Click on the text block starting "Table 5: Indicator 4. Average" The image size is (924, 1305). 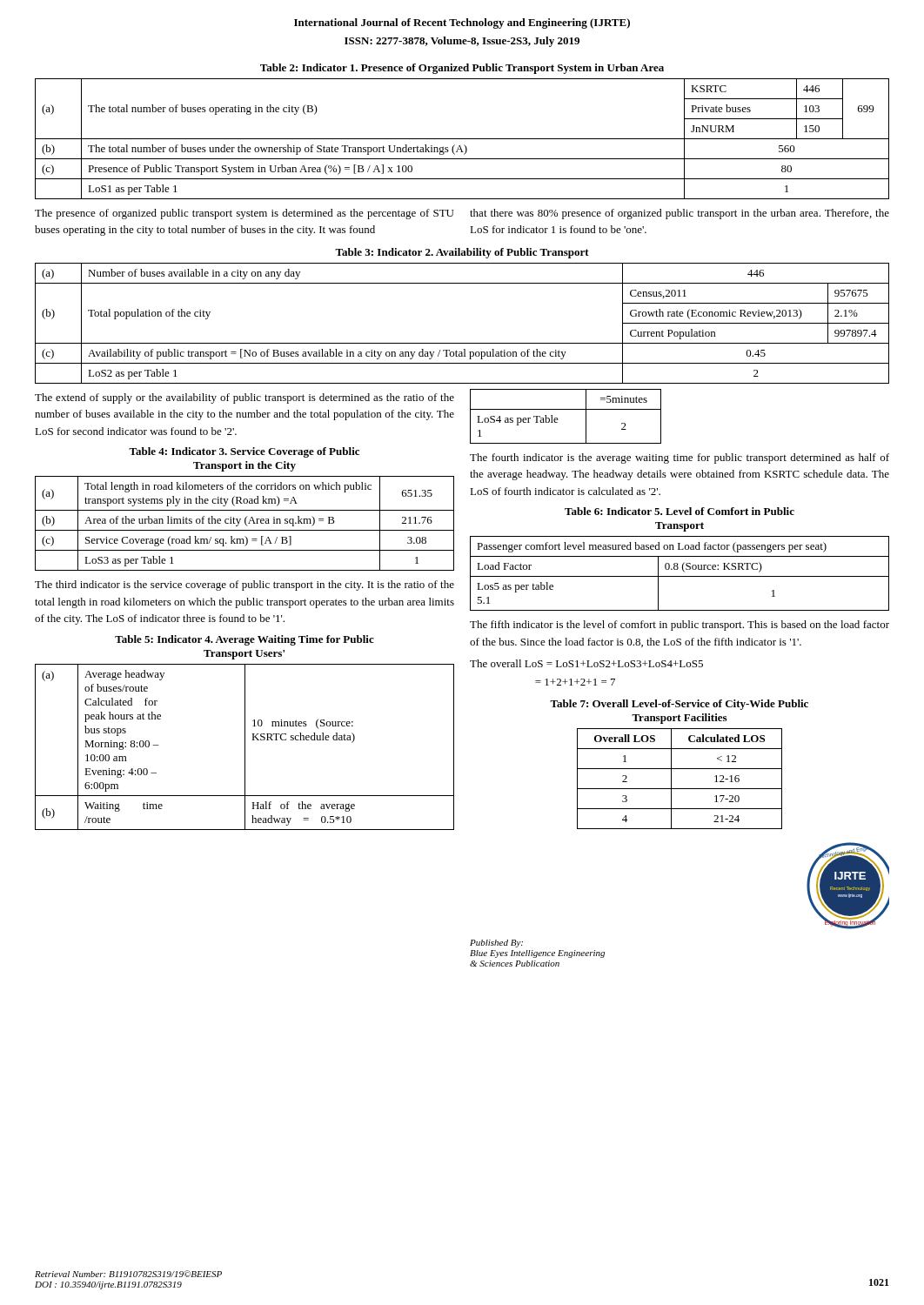244,646
